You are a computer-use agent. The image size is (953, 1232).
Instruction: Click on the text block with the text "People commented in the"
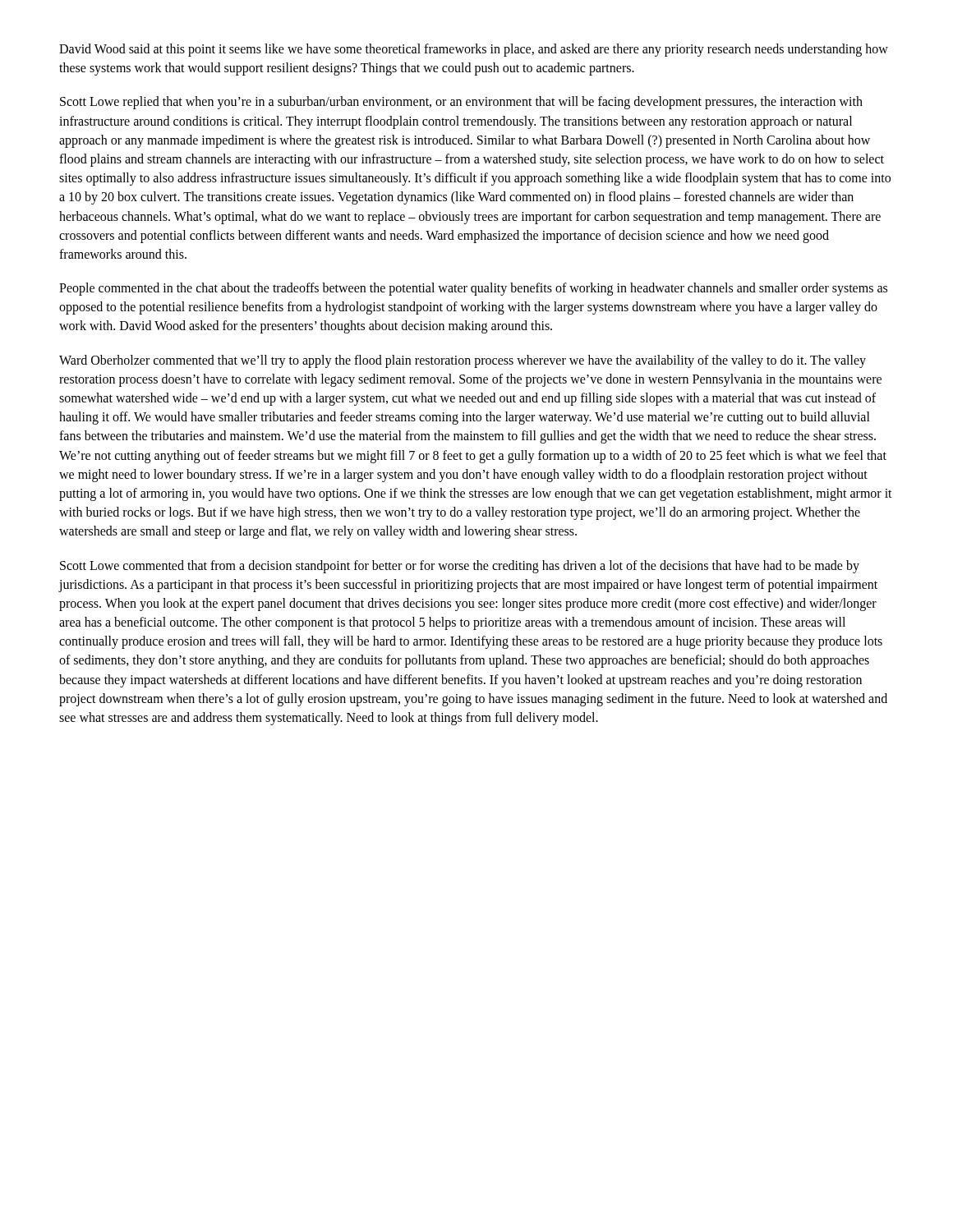click(474, 307)
